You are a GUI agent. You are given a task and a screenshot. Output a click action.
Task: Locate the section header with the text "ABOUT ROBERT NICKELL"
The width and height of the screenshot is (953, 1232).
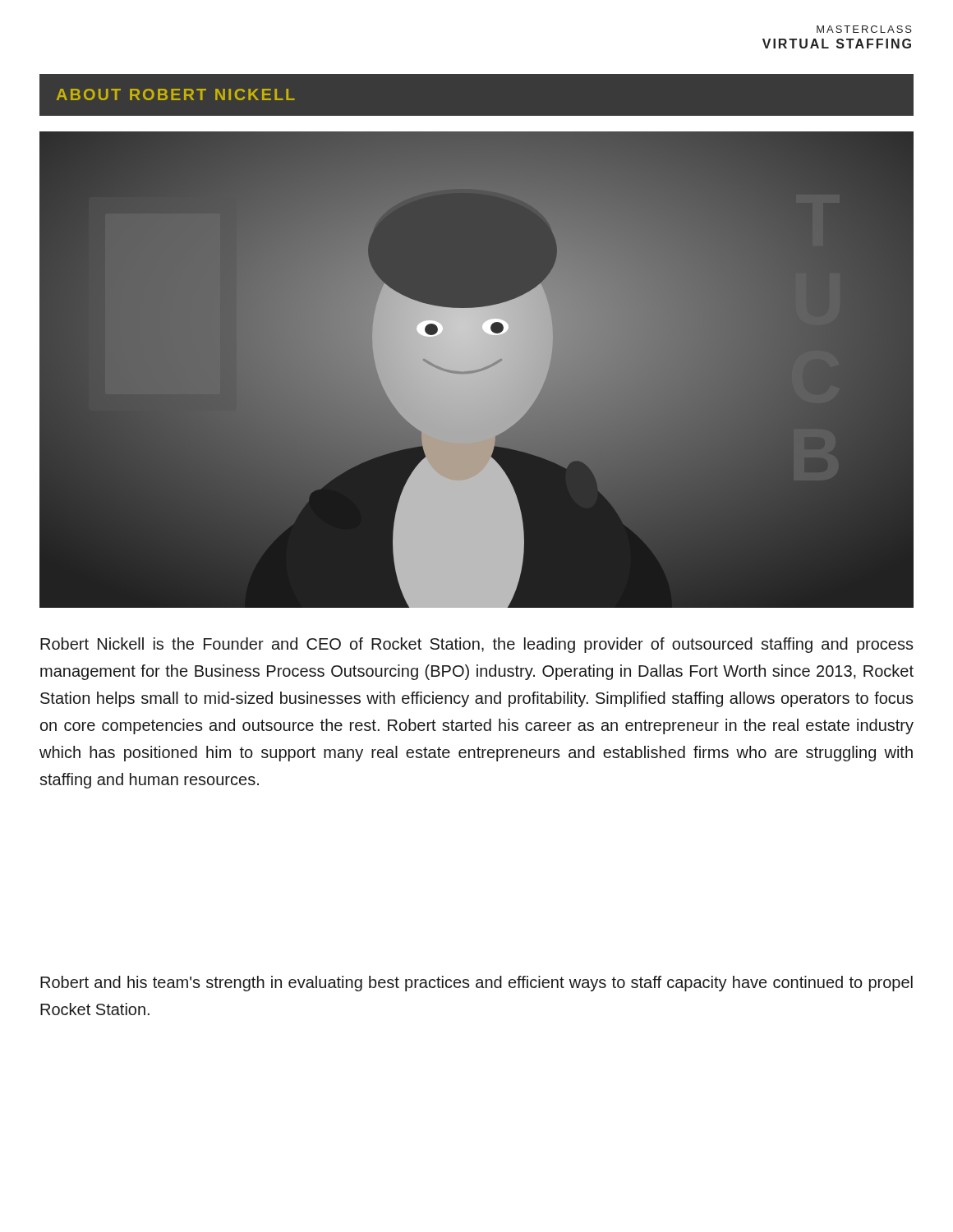(176, 94)
